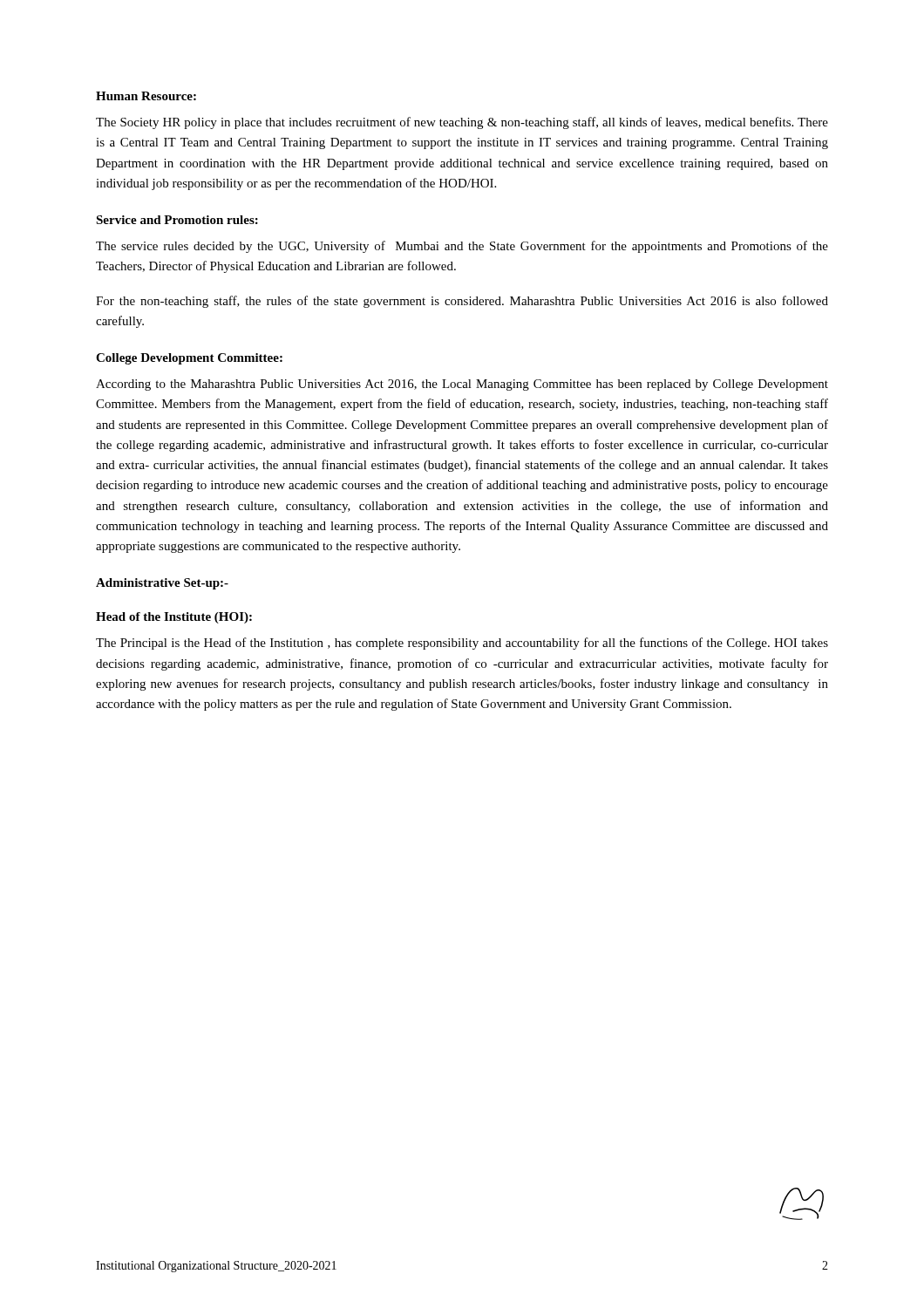Where does it say "College Development Committee:"?
This screenshot has width=924, height=1308.
pos(190,358)
